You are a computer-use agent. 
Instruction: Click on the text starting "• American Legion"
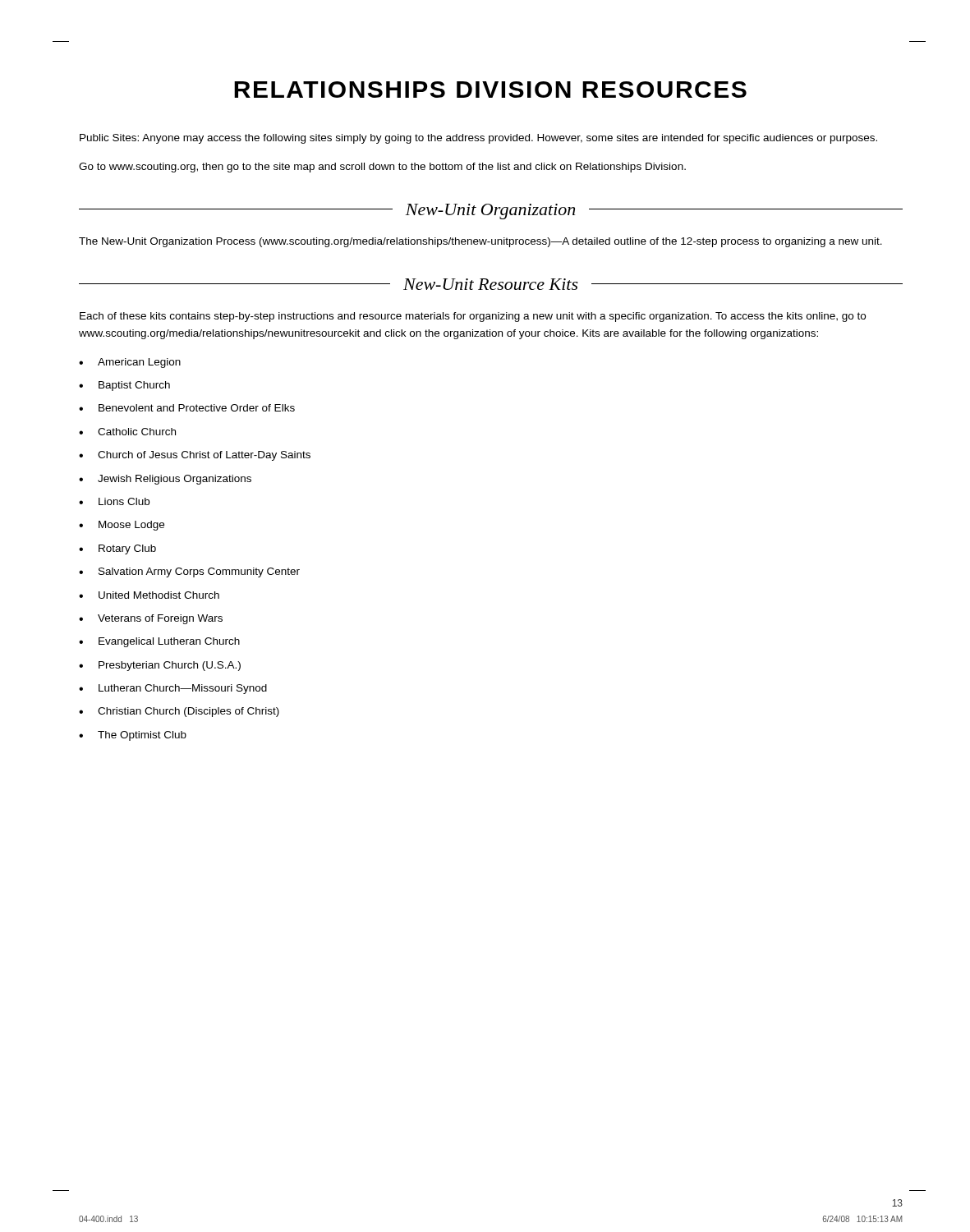pyautogui.click(x=130, y=363)
